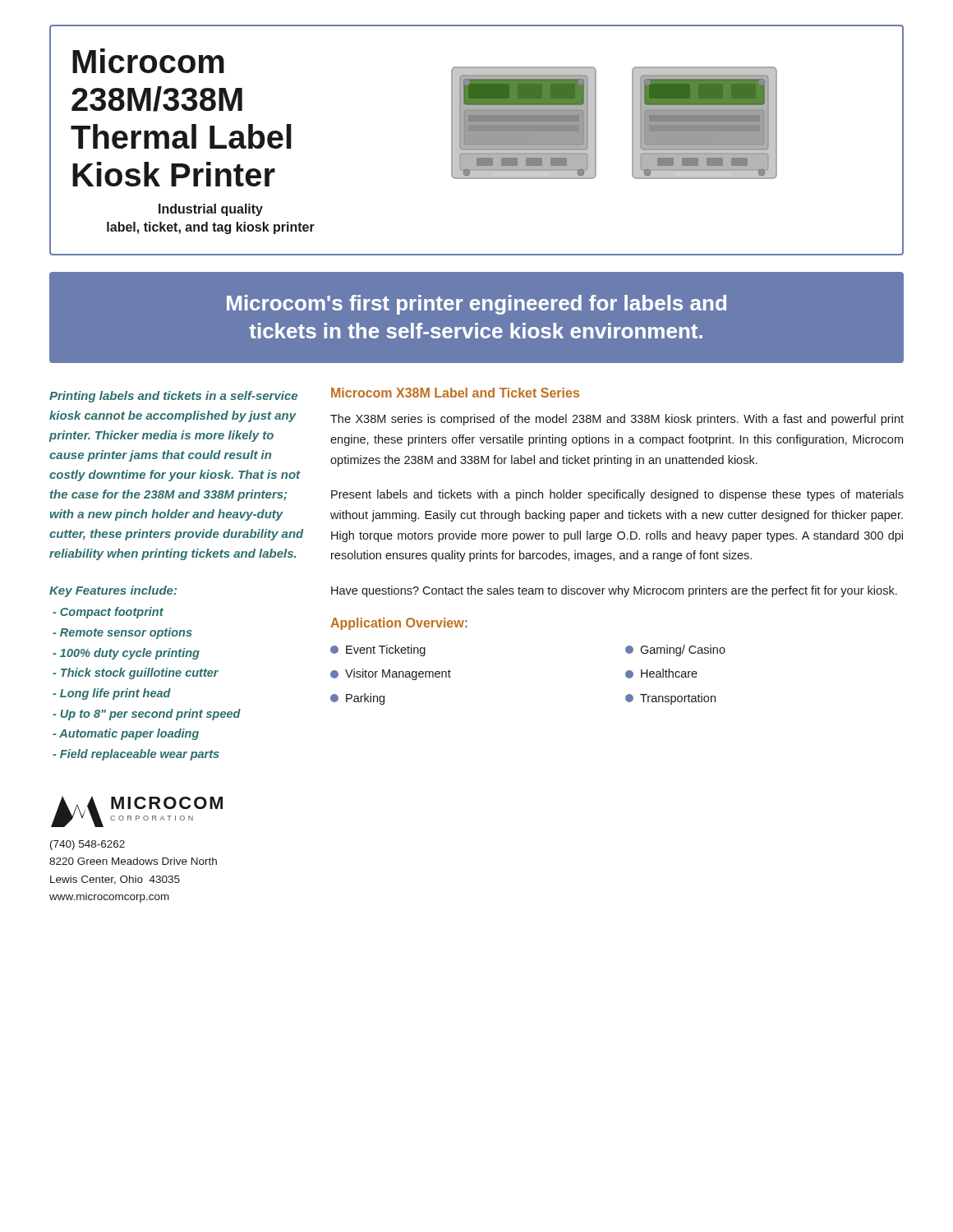This screenshot has height=1232, width=953.
Task: Locate the element starting "Present labels and tickets with a"
Action: [617, 525]
